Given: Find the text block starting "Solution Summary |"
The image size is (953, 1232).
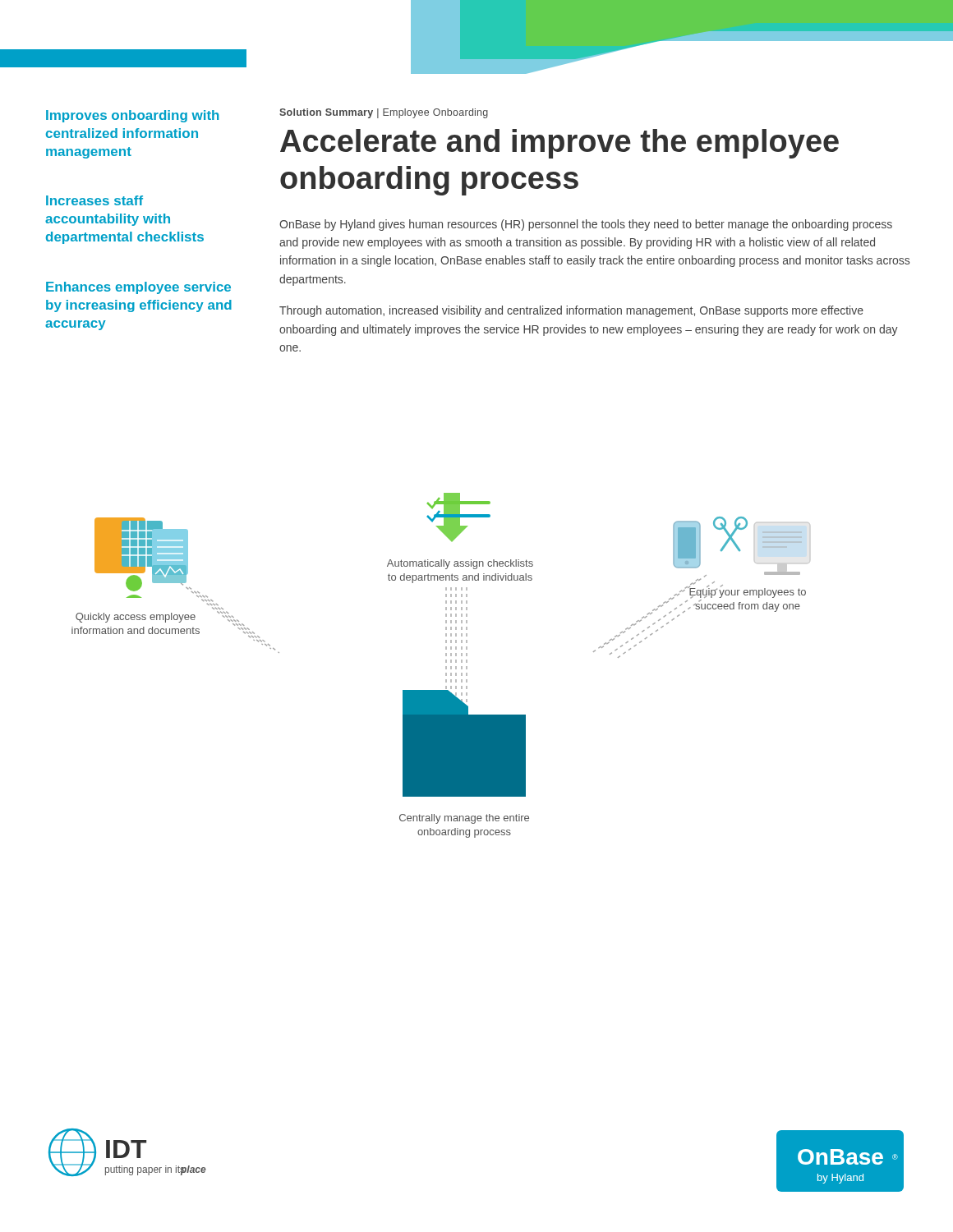Looking at the screenshot, I should (384, 113).
